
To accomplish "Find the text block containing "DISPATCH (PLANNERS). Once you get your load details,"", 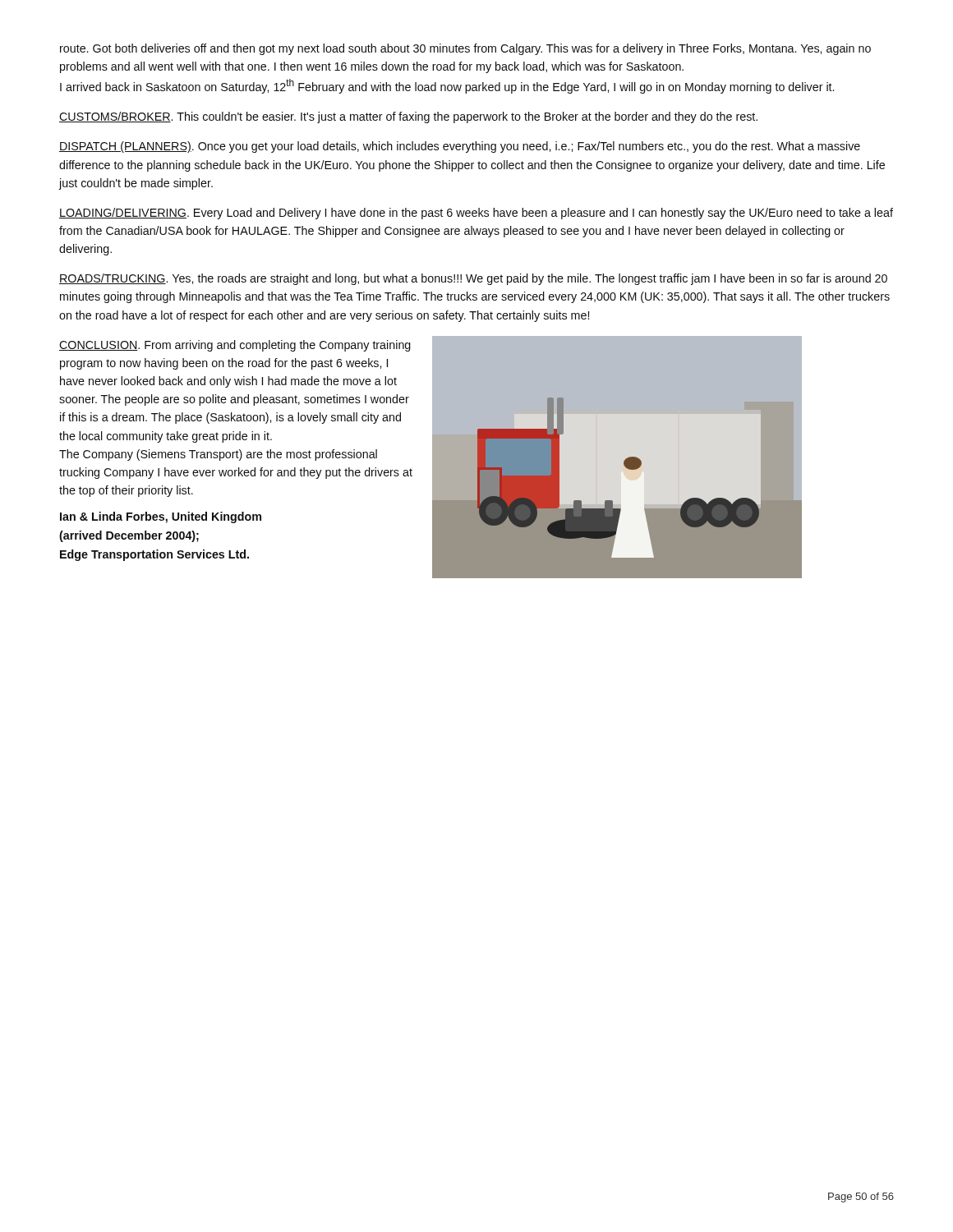I will tap(472, 165).
